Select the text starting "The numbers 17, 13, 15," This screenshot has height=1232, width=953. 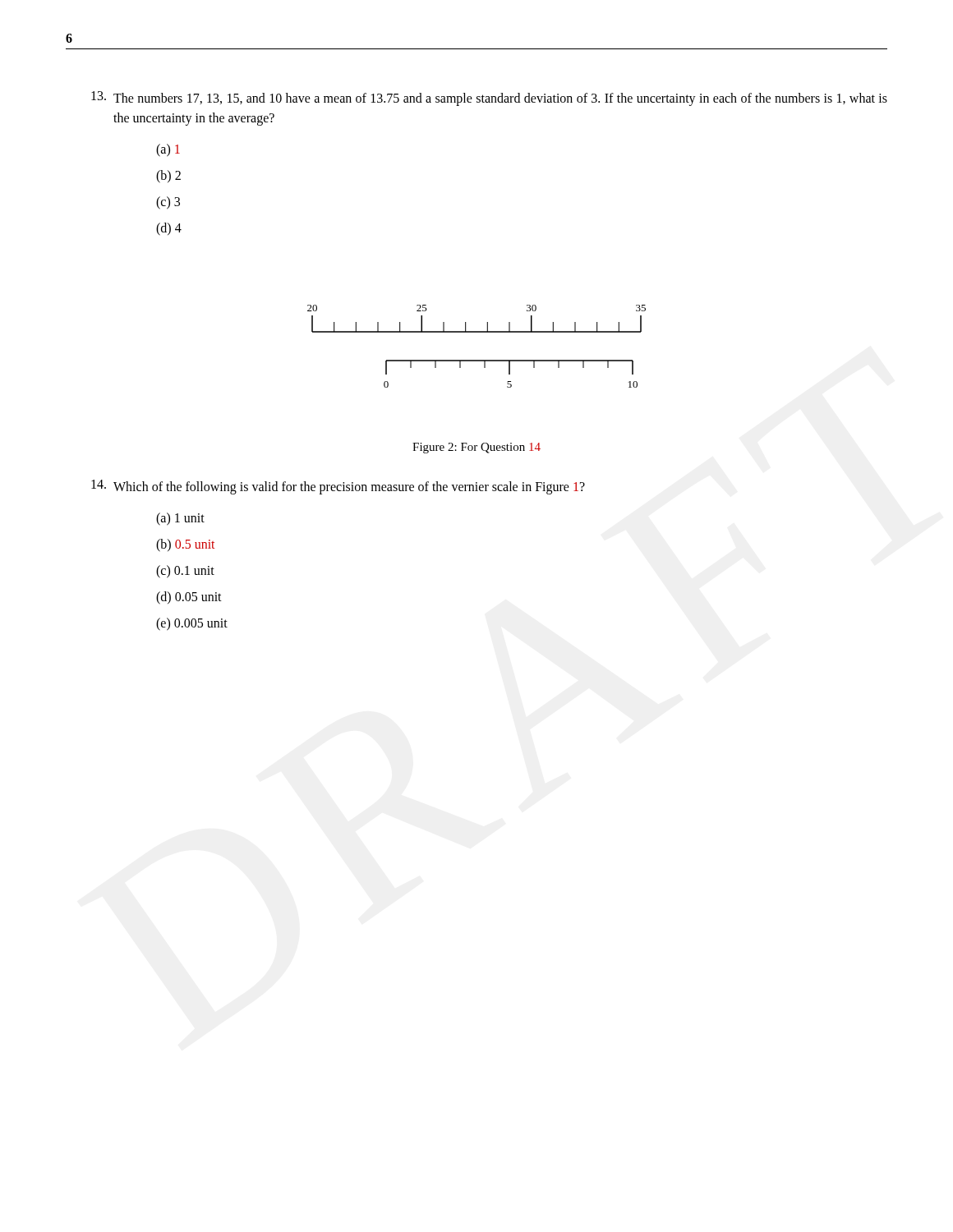coord(476,108)
